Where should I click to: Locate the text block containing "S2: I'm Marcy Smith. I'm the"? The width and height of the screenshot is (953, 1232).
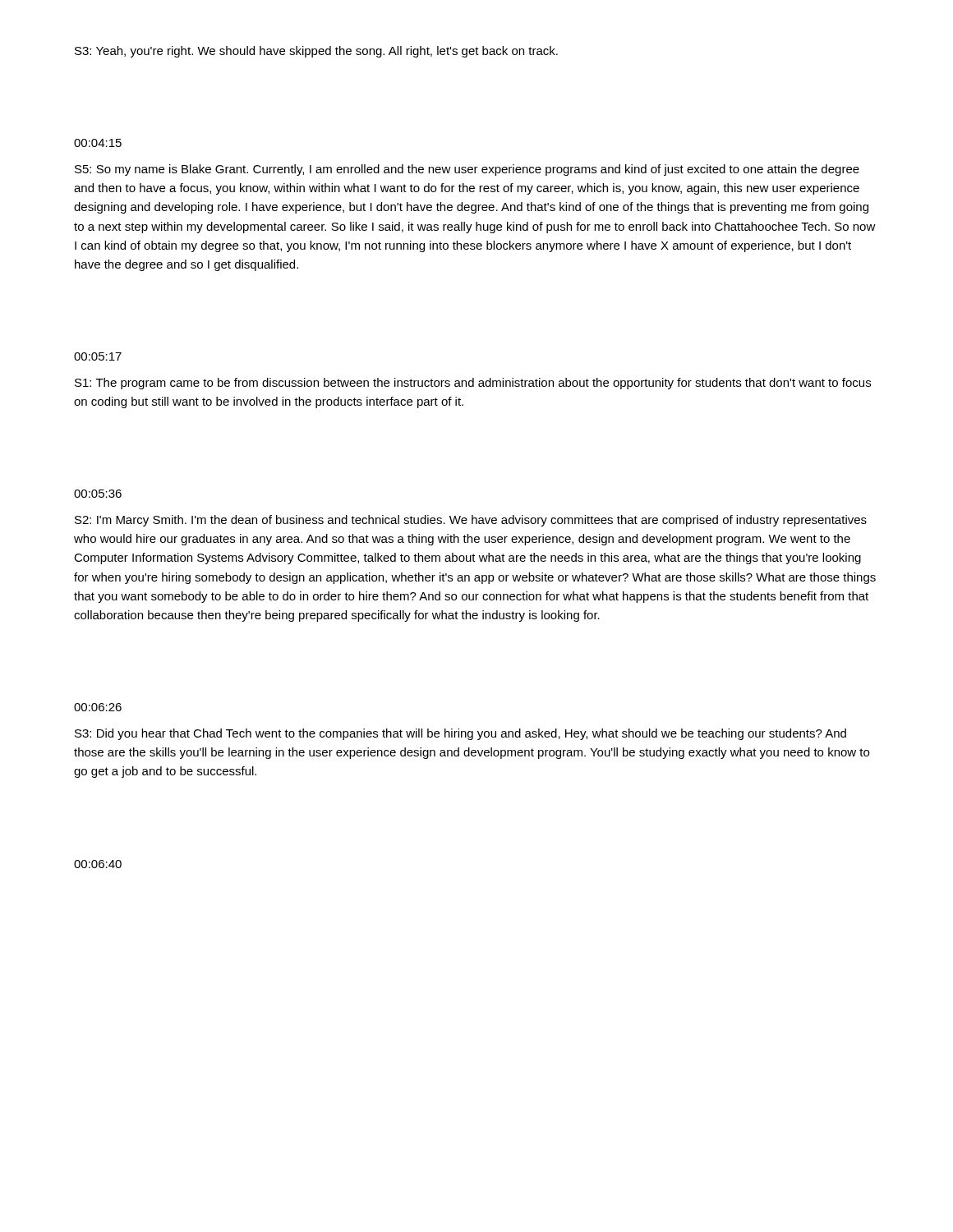pos(475,567)
